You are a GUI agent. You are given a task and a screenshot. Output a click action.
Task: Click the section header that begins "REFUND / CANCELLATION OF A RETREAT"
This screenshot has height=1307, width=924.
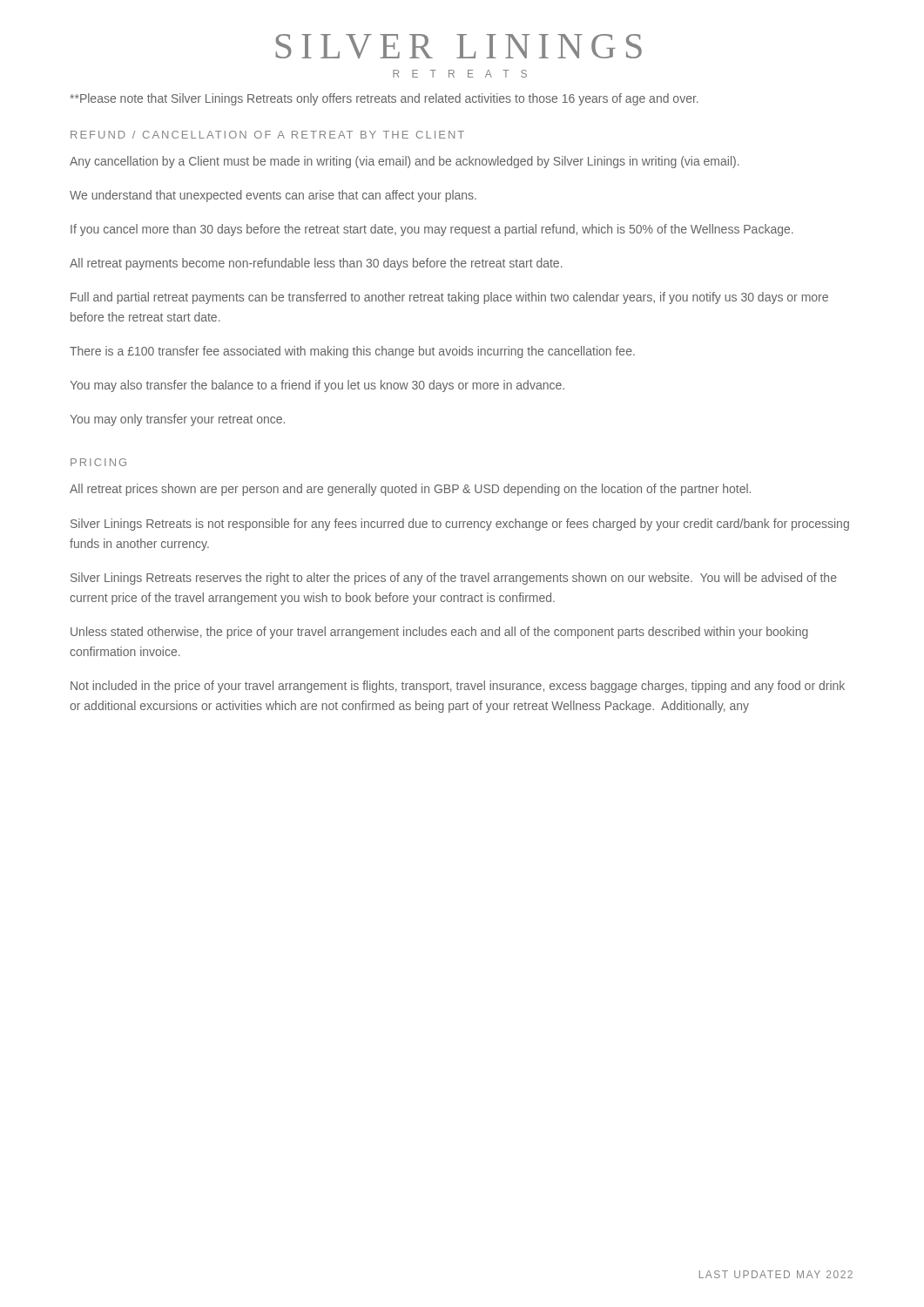(268, 134)
